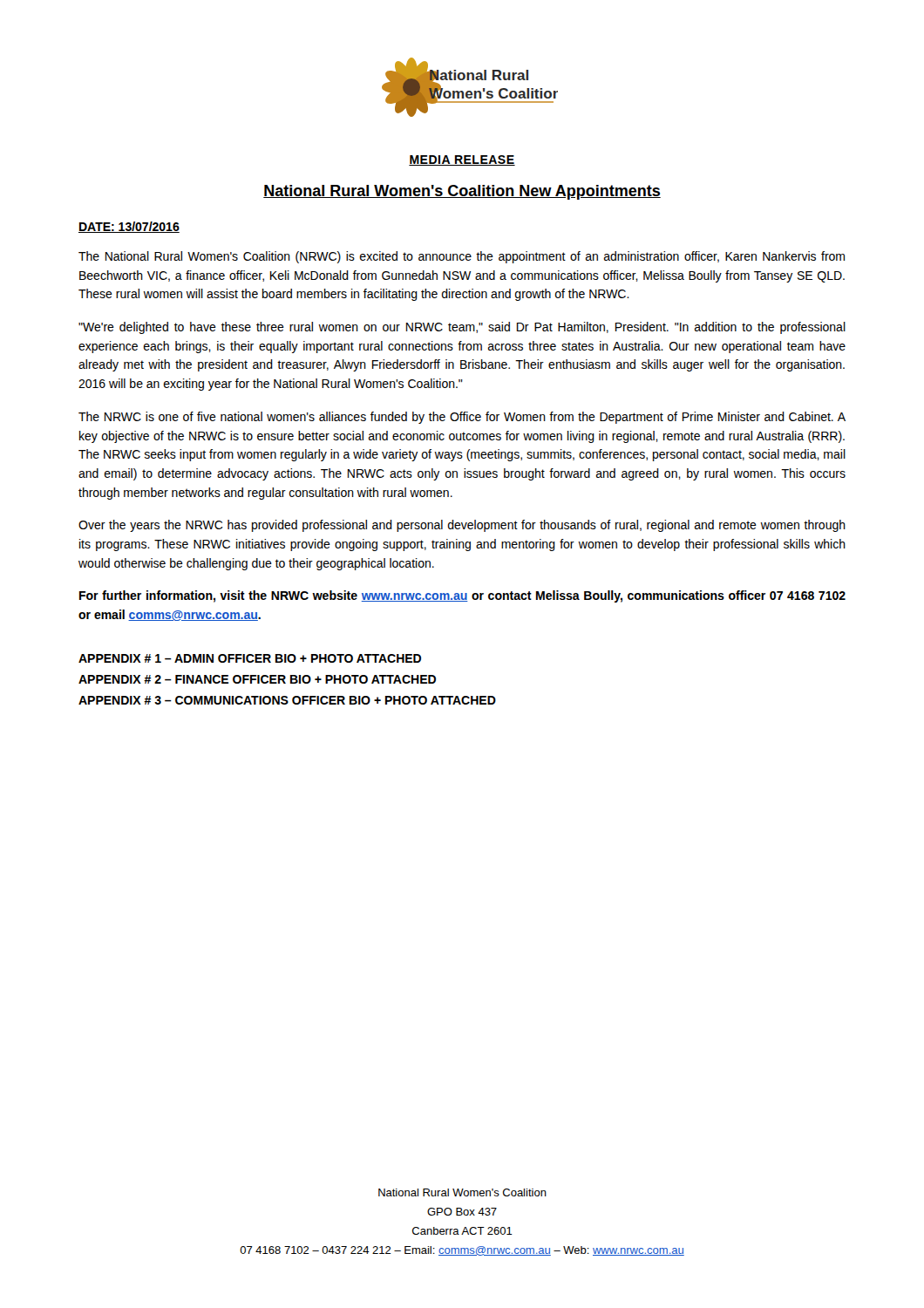Select the region starting "APPENDIX # 3"
Image resolution: width=924 pixels, height=1308 pixels.
click(287, 700)
